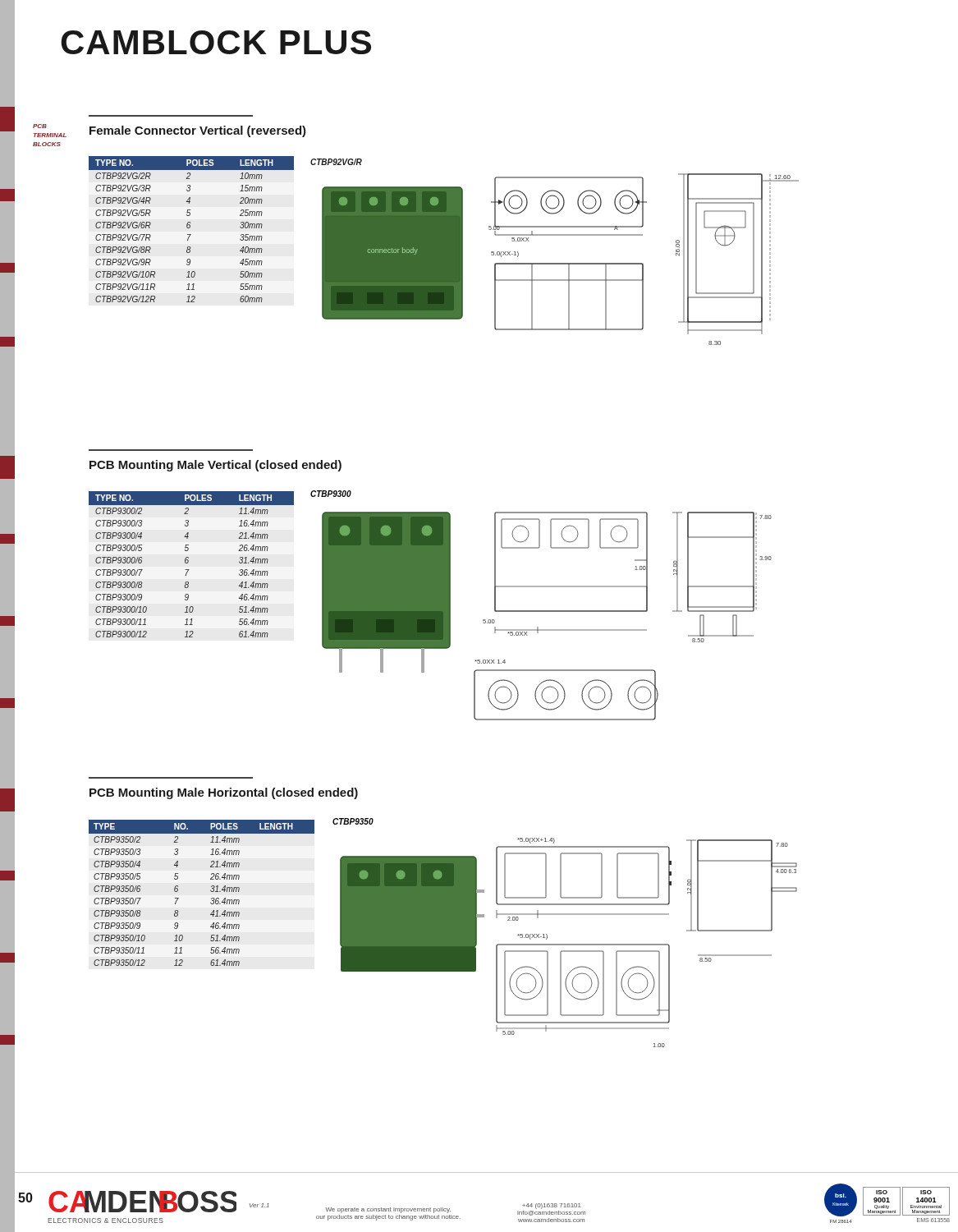The height and width of the screenshot is (1232, 958).
Task: Find the title
Action: (217, 42)
